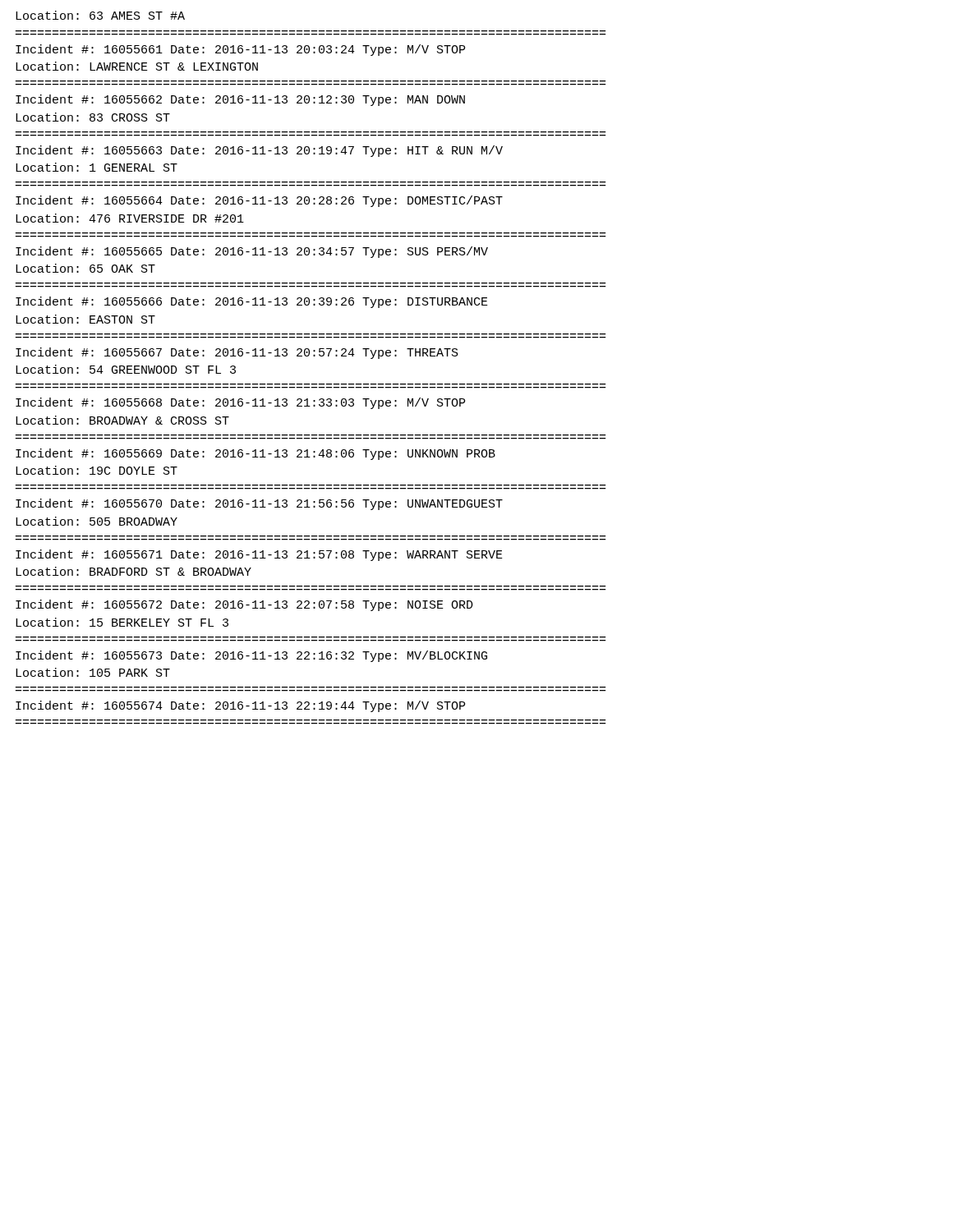
Task: Locate the text block starting "Incident #: 16055667"
Action: [x=237, y=353]
